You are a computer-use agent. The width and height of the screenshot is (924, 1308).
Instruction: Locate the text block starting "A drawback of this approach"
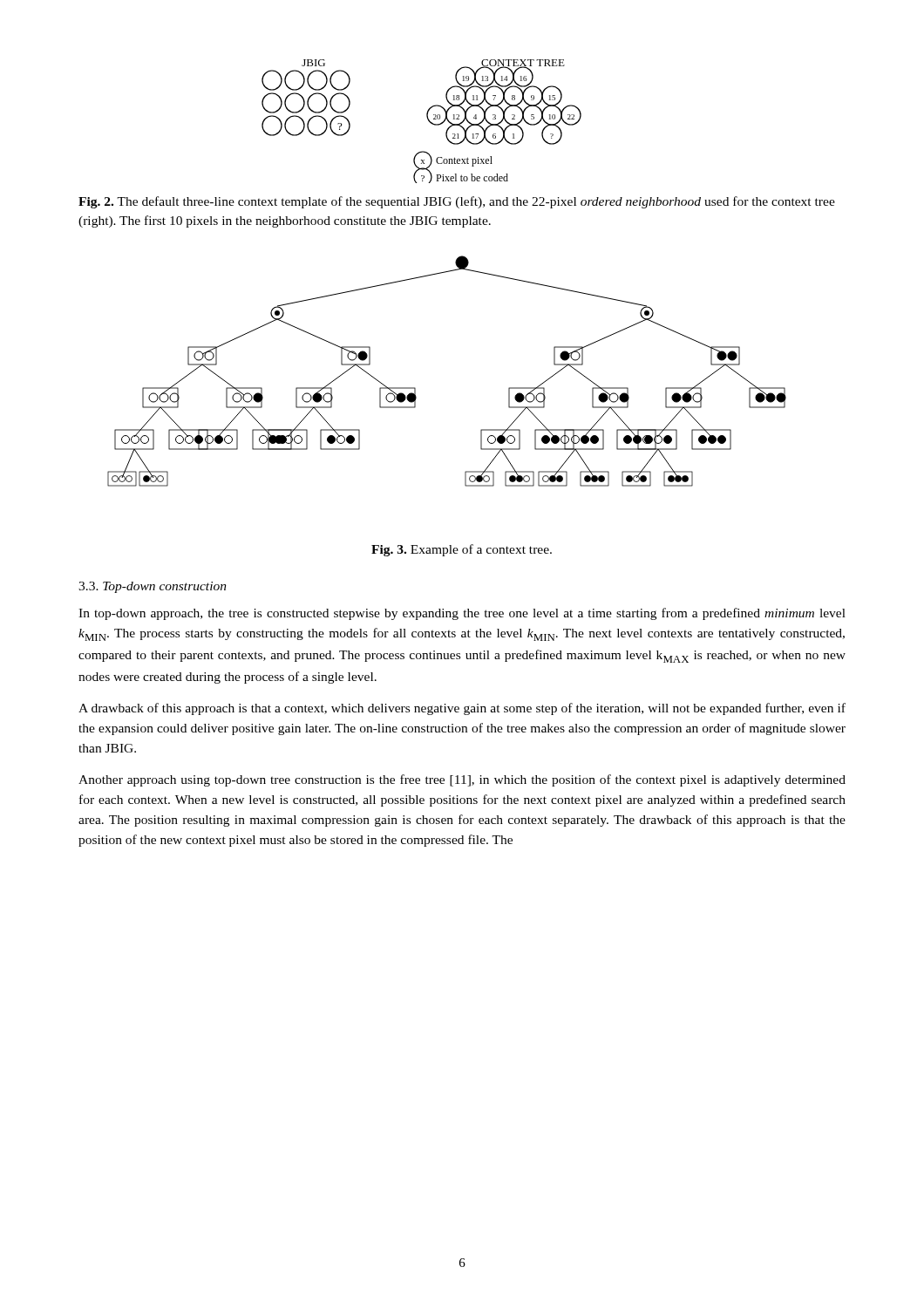pyautogui.click(x=462, y=728)
